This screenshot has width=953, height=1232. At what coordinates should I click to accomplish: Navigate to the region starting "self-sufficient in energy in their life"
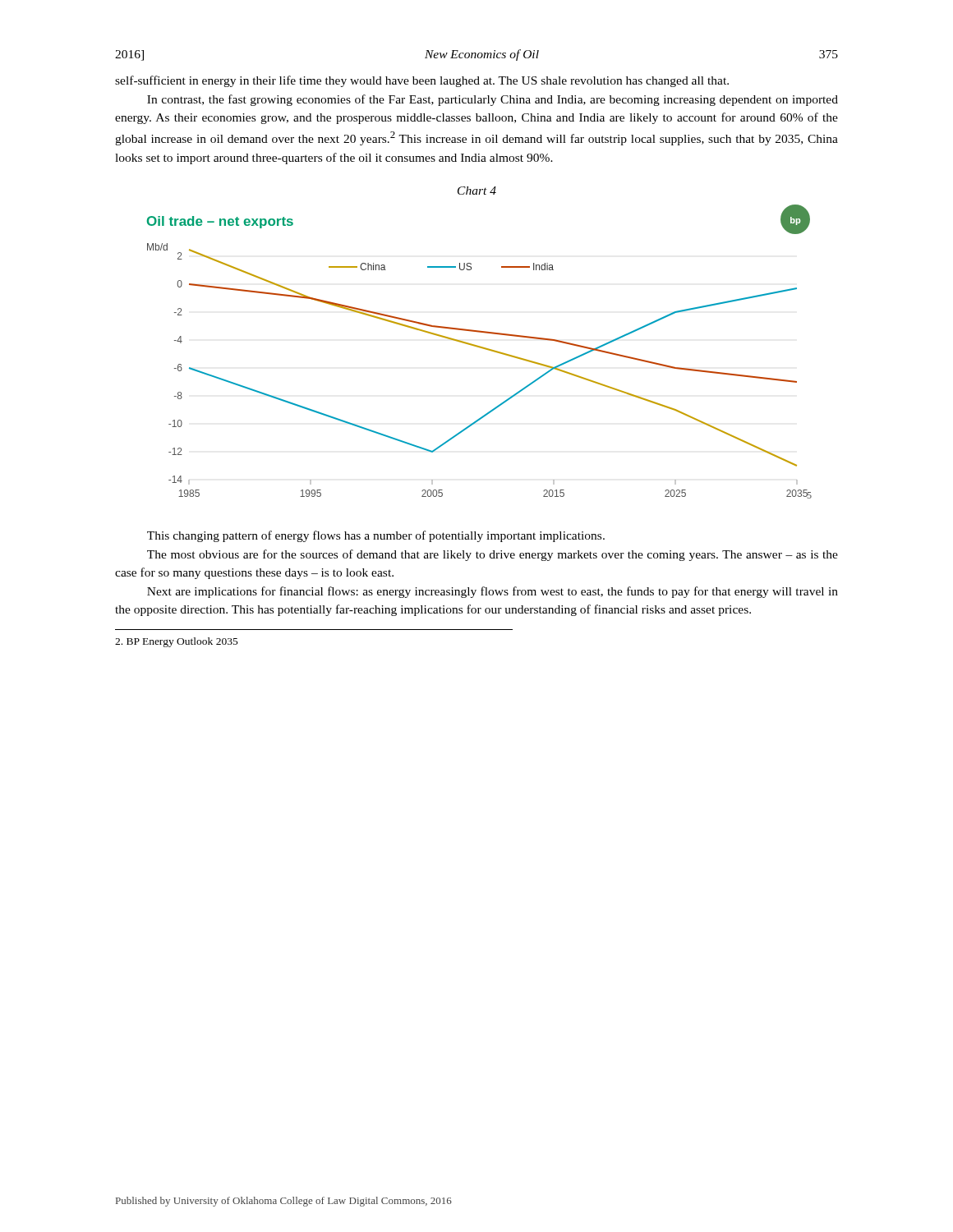click(x=476, y=119)
